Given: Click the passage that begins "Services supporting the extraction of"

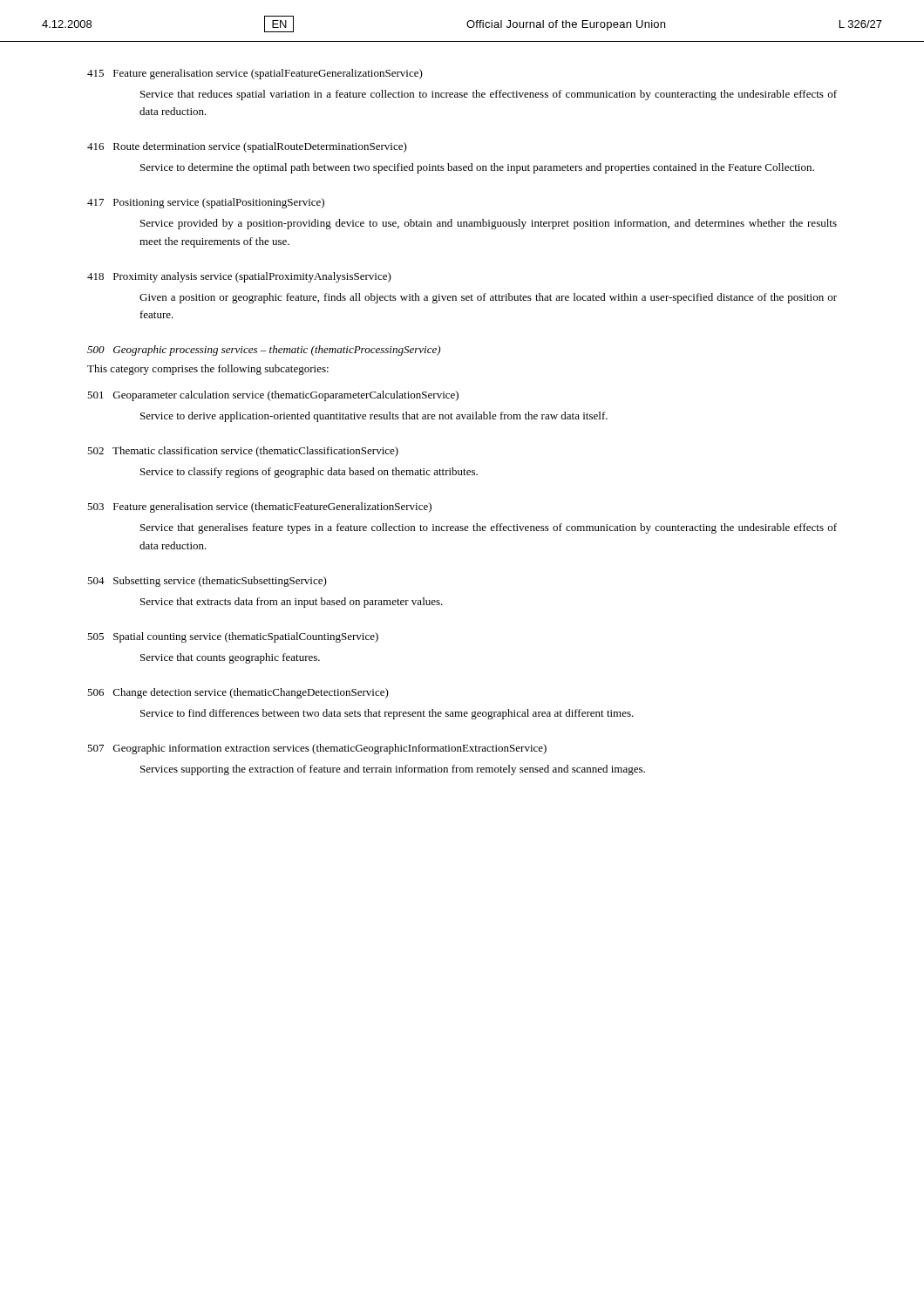Looking at the screenshot, I should pyautogui.click(x=393, y=769).
